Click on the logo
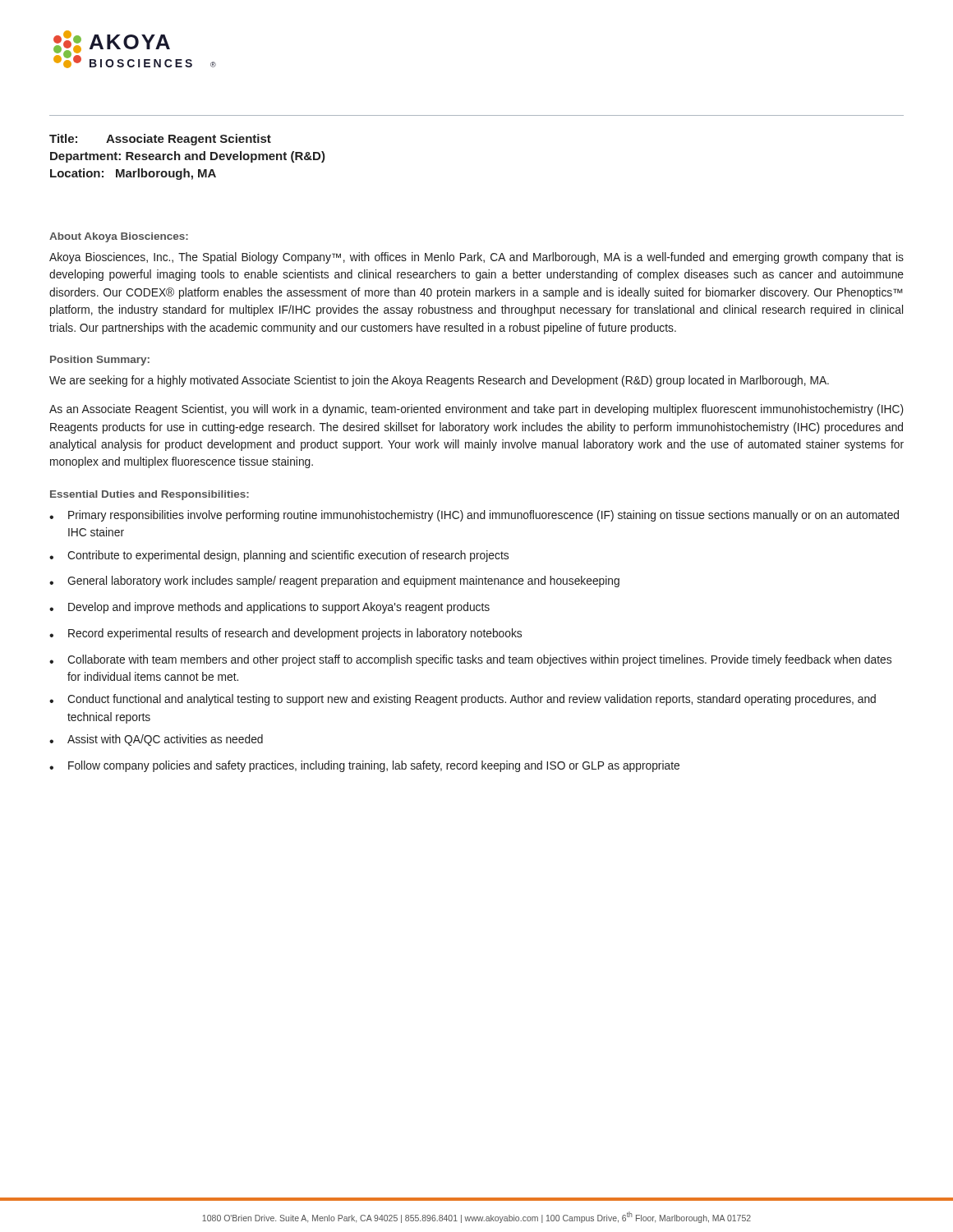Image resolution: width=953 pixels, height=1232 pixels. (x=172, y=59)
